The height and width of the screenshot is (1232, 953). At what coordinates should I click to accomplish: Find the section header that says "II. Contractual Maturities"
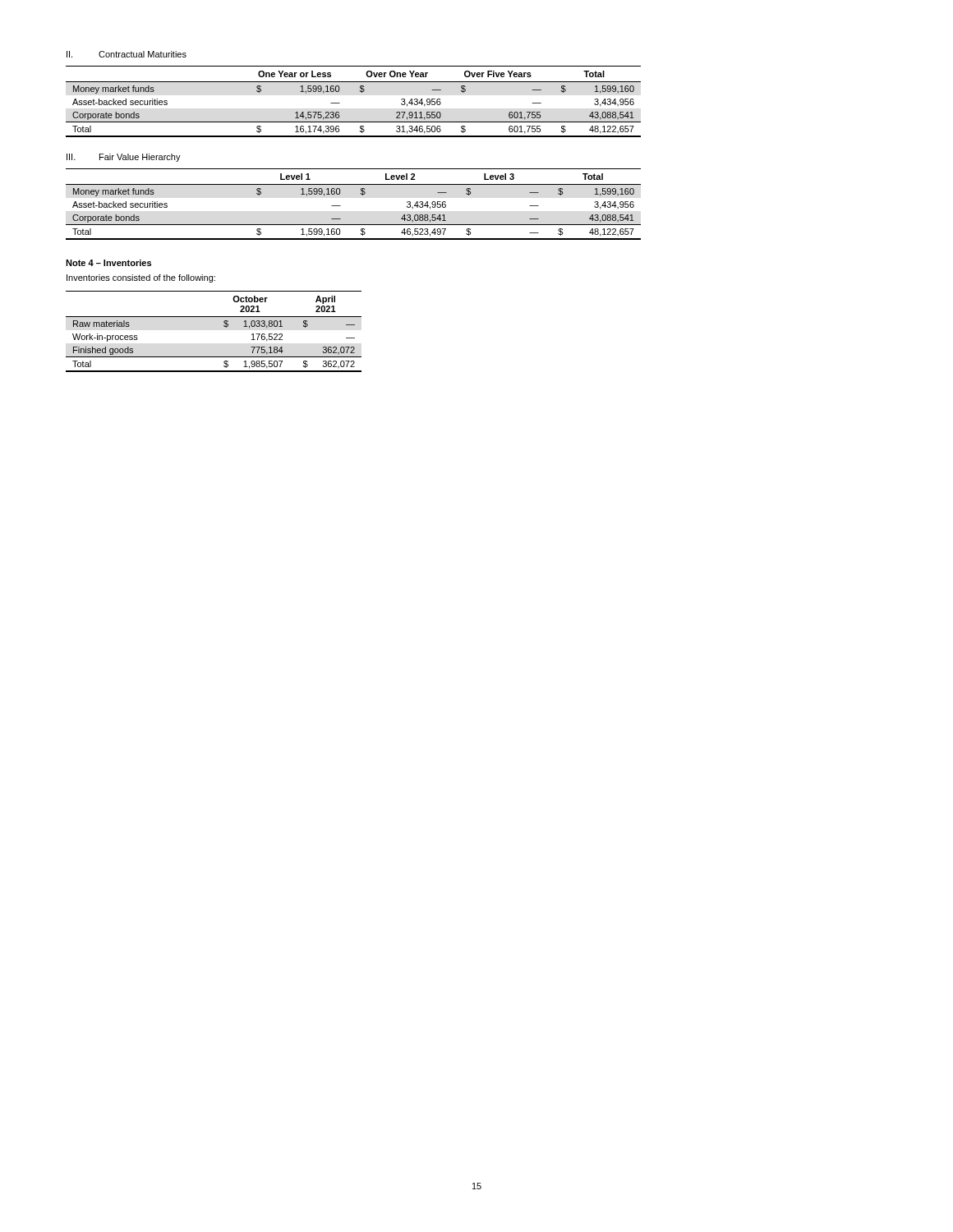[x=126, y=54]
